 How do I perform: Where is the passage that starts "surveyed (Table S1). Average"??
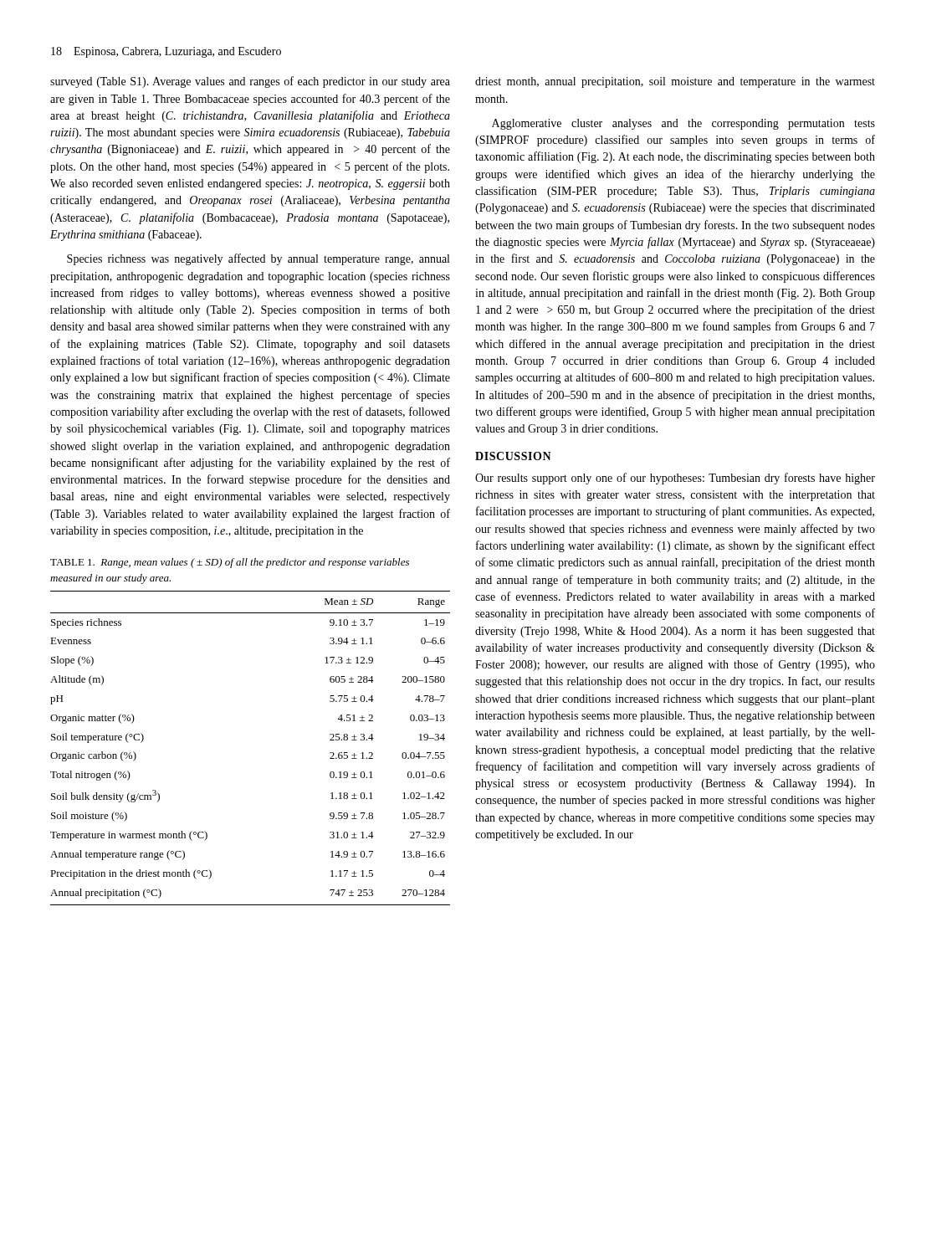[x=250, y=307]
